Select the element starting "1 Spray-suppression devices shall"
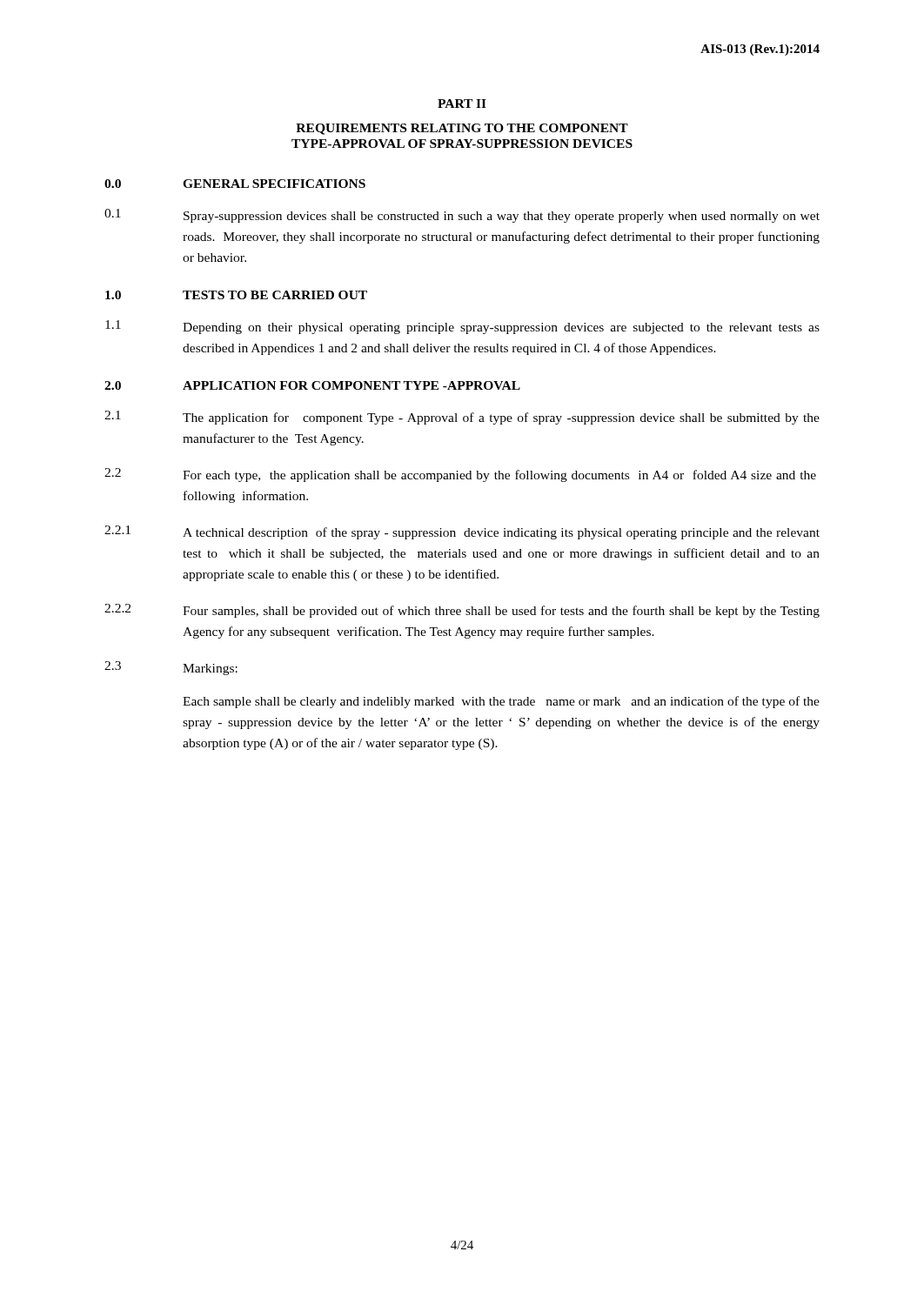 tap(462, 237)
